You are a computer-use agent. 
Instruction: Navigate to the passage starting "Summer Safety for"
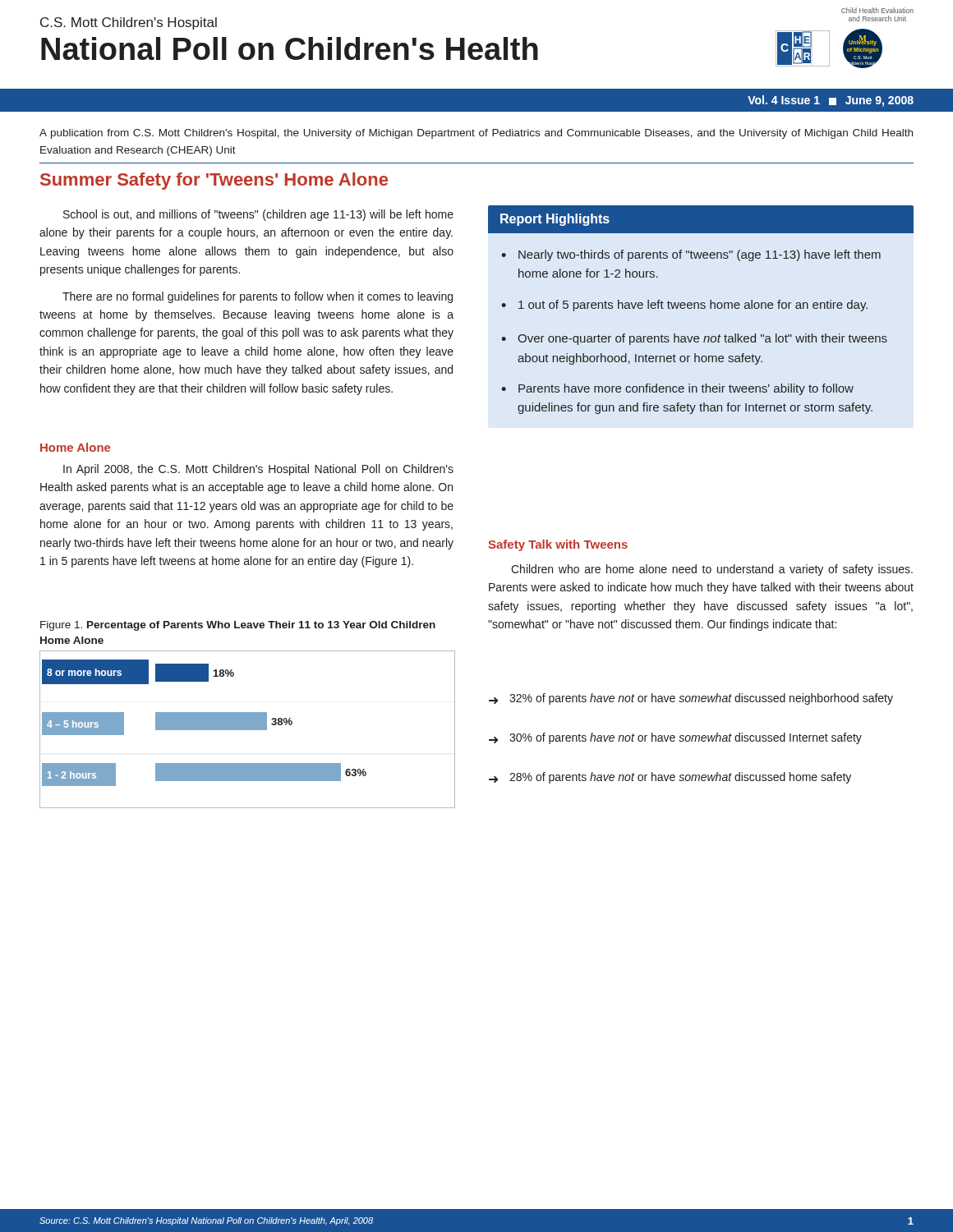[214, 179]
